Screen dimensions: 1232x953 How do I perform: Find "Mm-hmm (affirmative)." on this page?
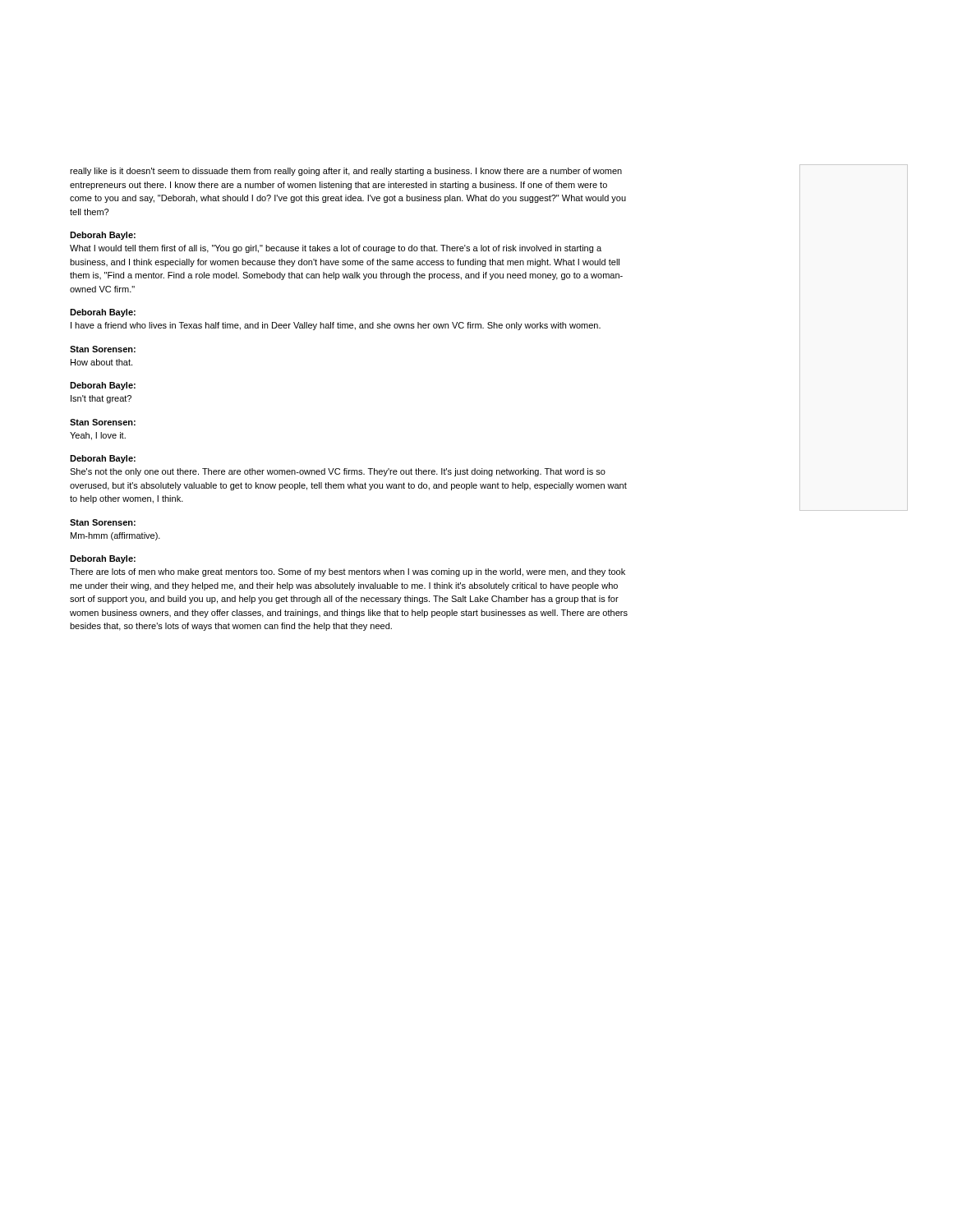click(x=115, y=535)
